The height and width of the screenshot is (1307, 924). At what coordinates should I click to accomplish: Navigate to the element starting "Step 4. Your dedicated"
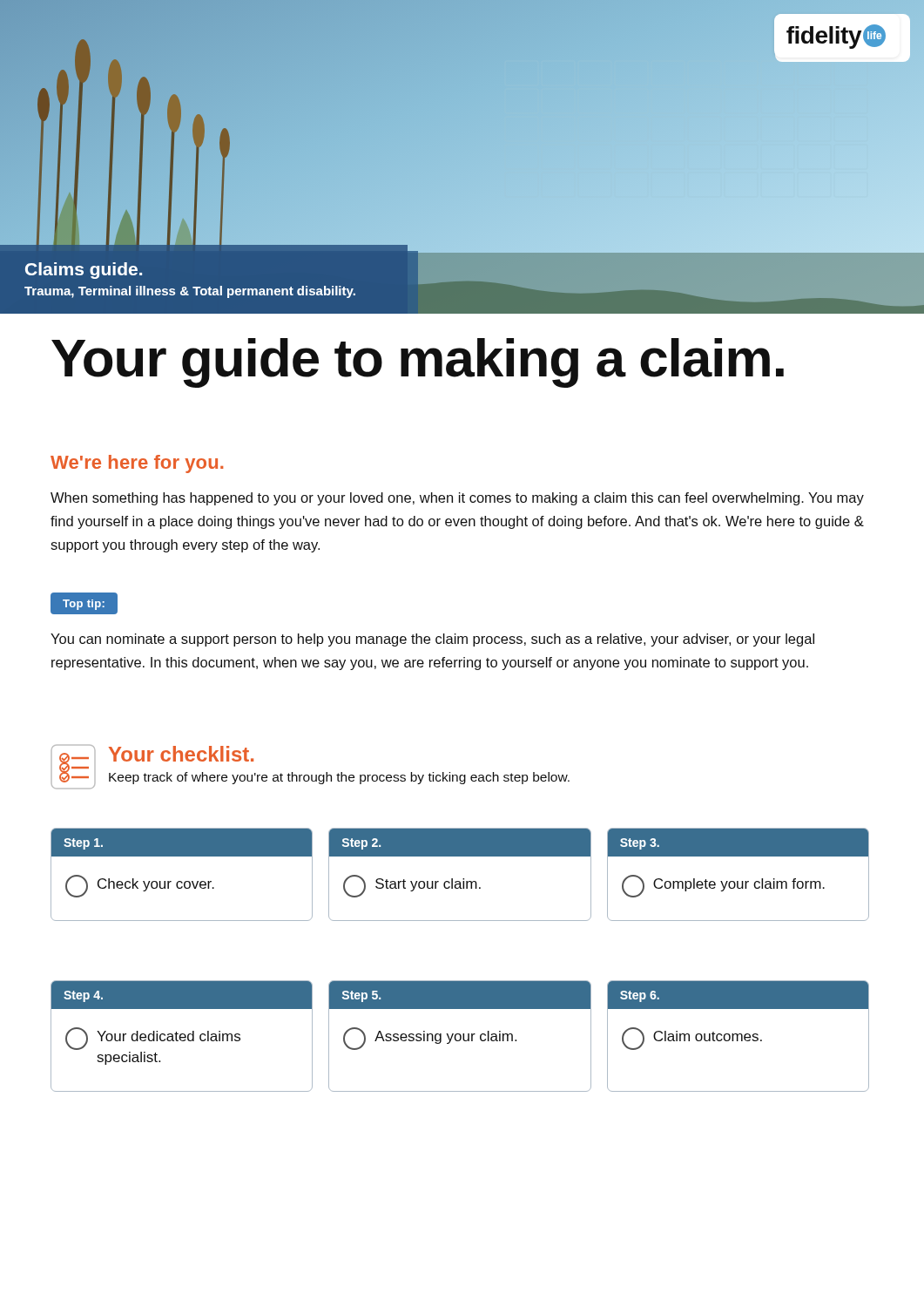pos(182,1036)
